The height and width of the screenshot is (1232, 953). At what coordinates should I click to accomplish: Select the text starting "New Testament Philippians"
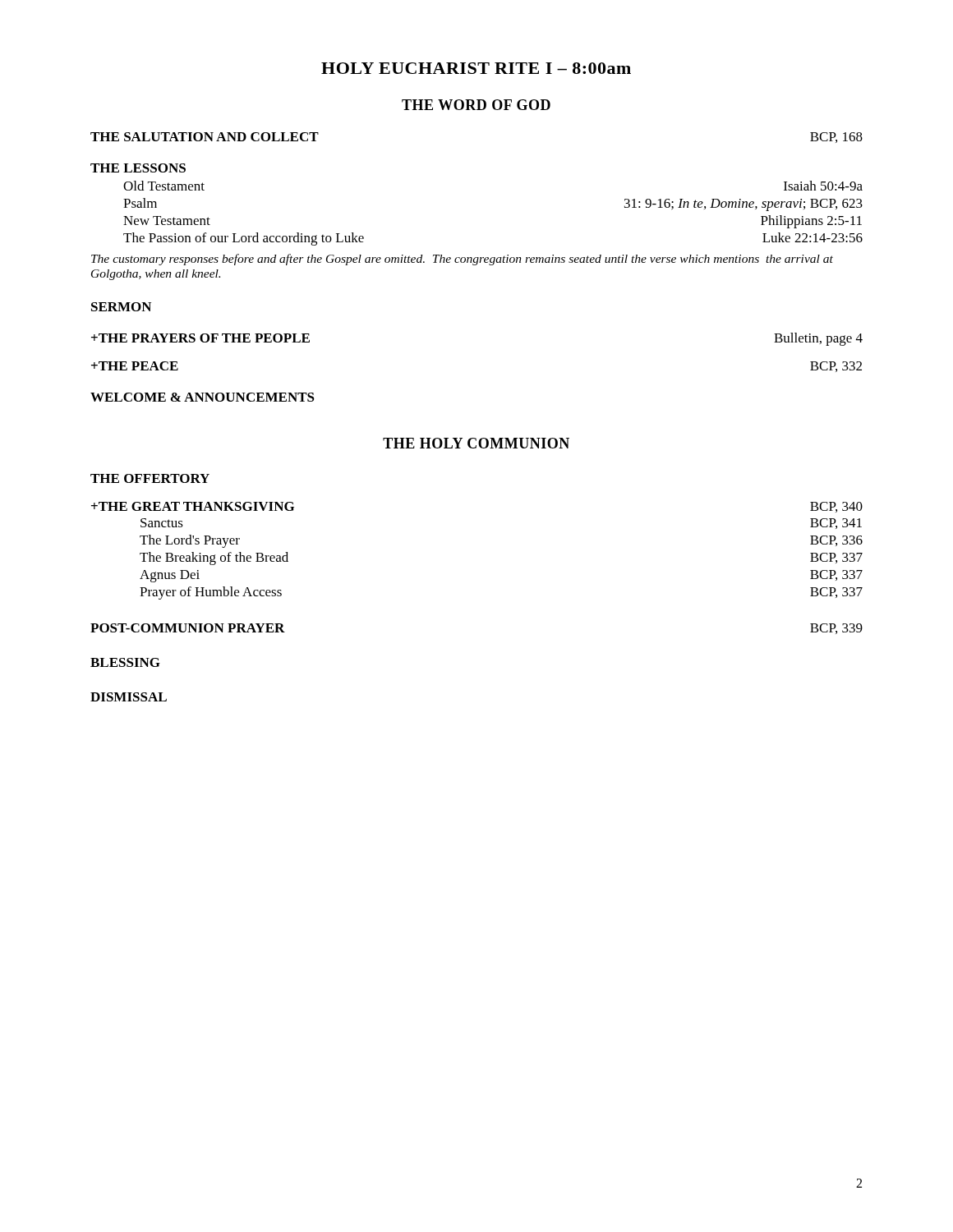click(169, 221)
